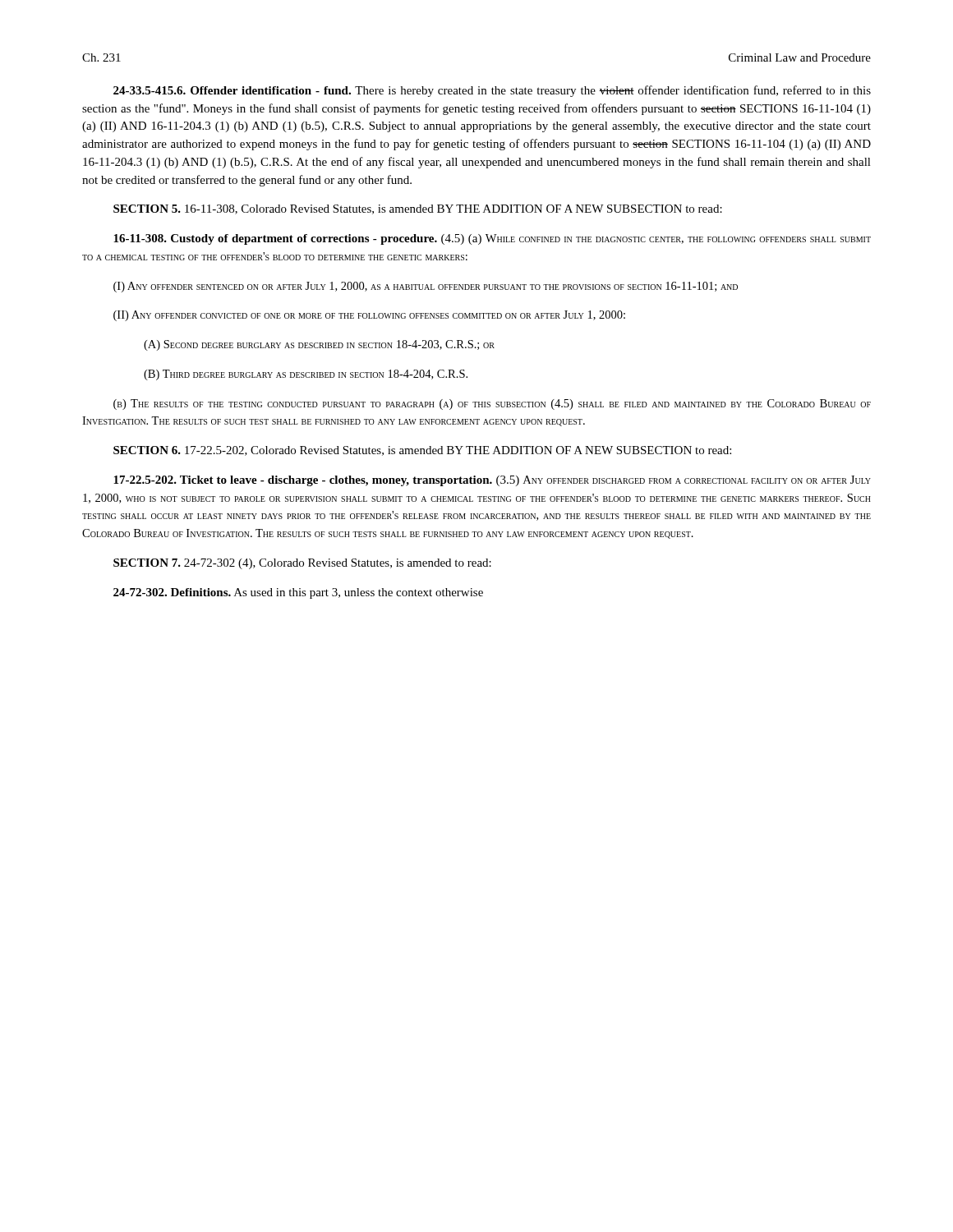Click on the text block containing "(b) The results of the testing"

pyautogui.click(x=476, y=412)
